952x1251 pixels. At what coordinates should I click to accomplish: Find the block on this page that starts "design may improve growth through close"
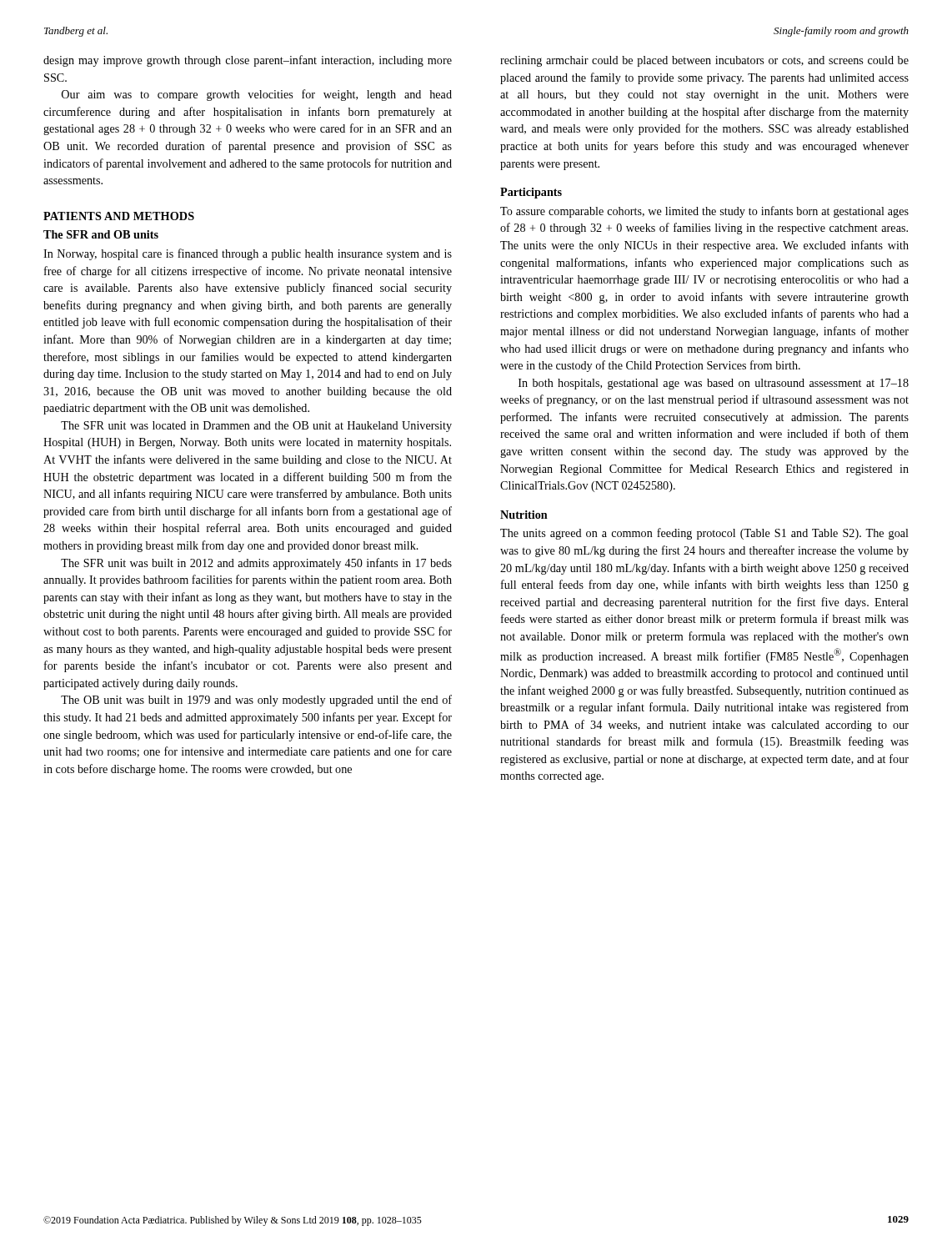coord(248,120)
